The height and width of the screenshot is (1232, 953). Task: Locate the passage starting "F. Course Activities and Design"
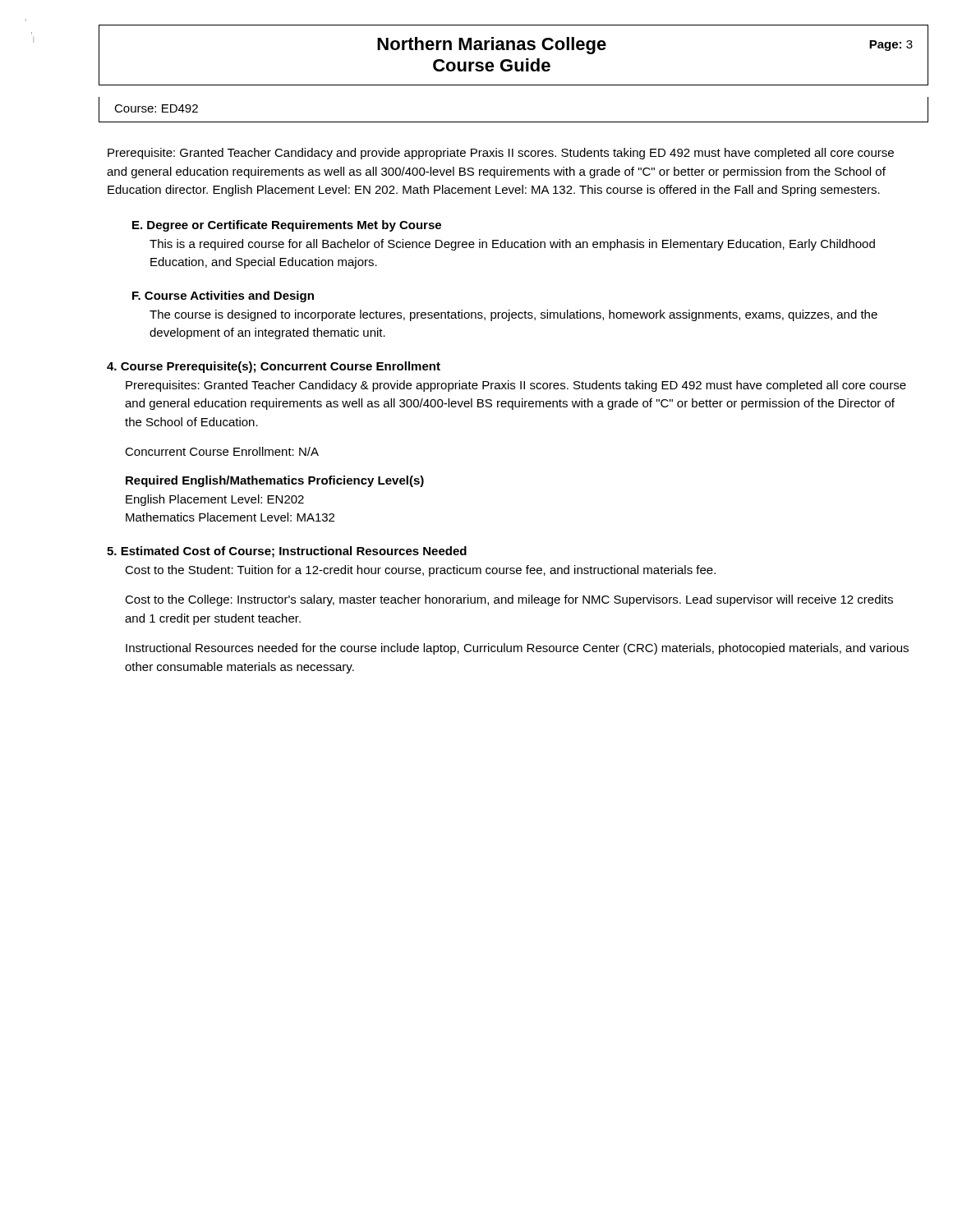coord(223,295)
